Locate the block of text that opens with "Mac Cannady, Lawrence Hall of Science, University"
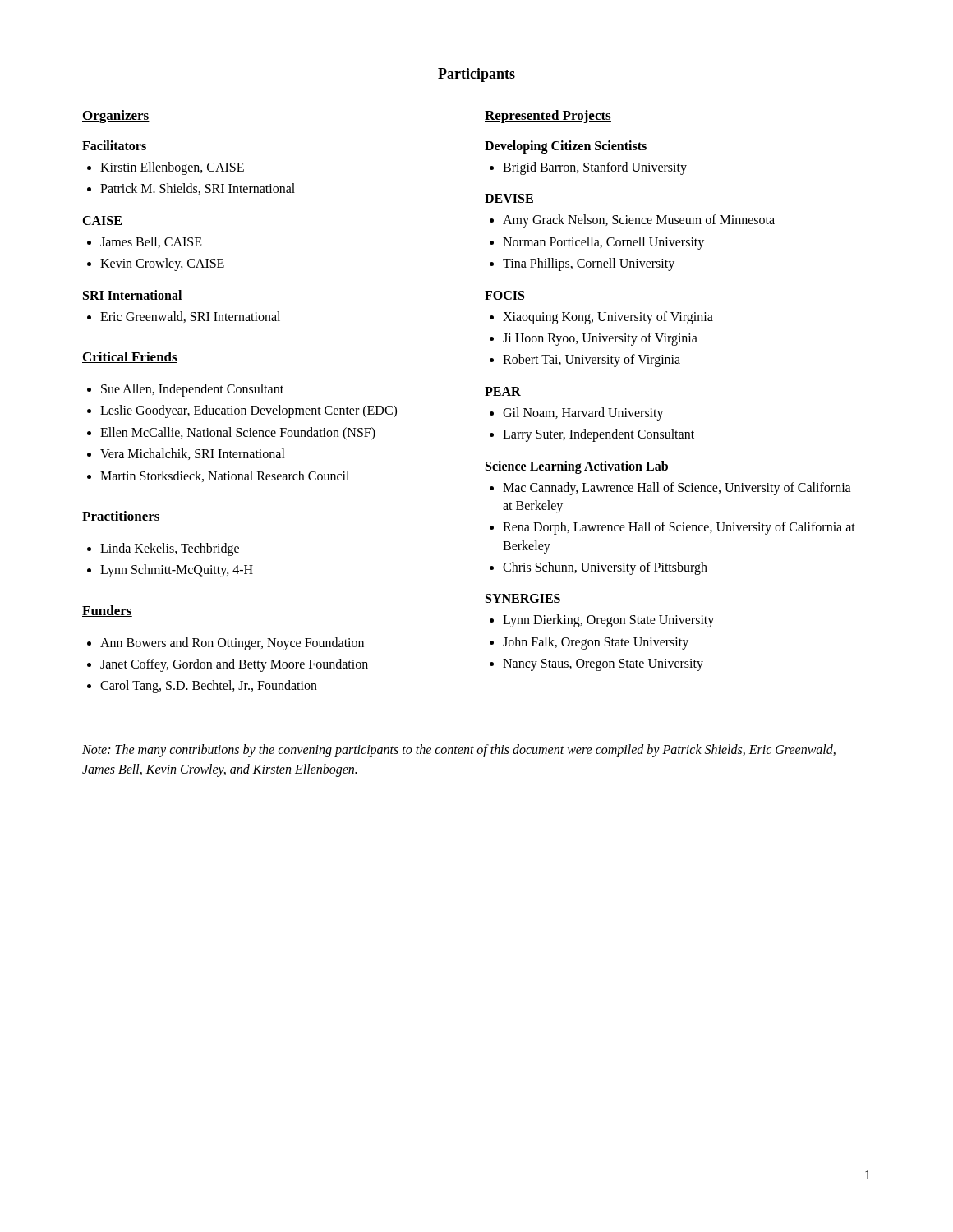The image size is (953, 1232). click(x=677, y=496)
